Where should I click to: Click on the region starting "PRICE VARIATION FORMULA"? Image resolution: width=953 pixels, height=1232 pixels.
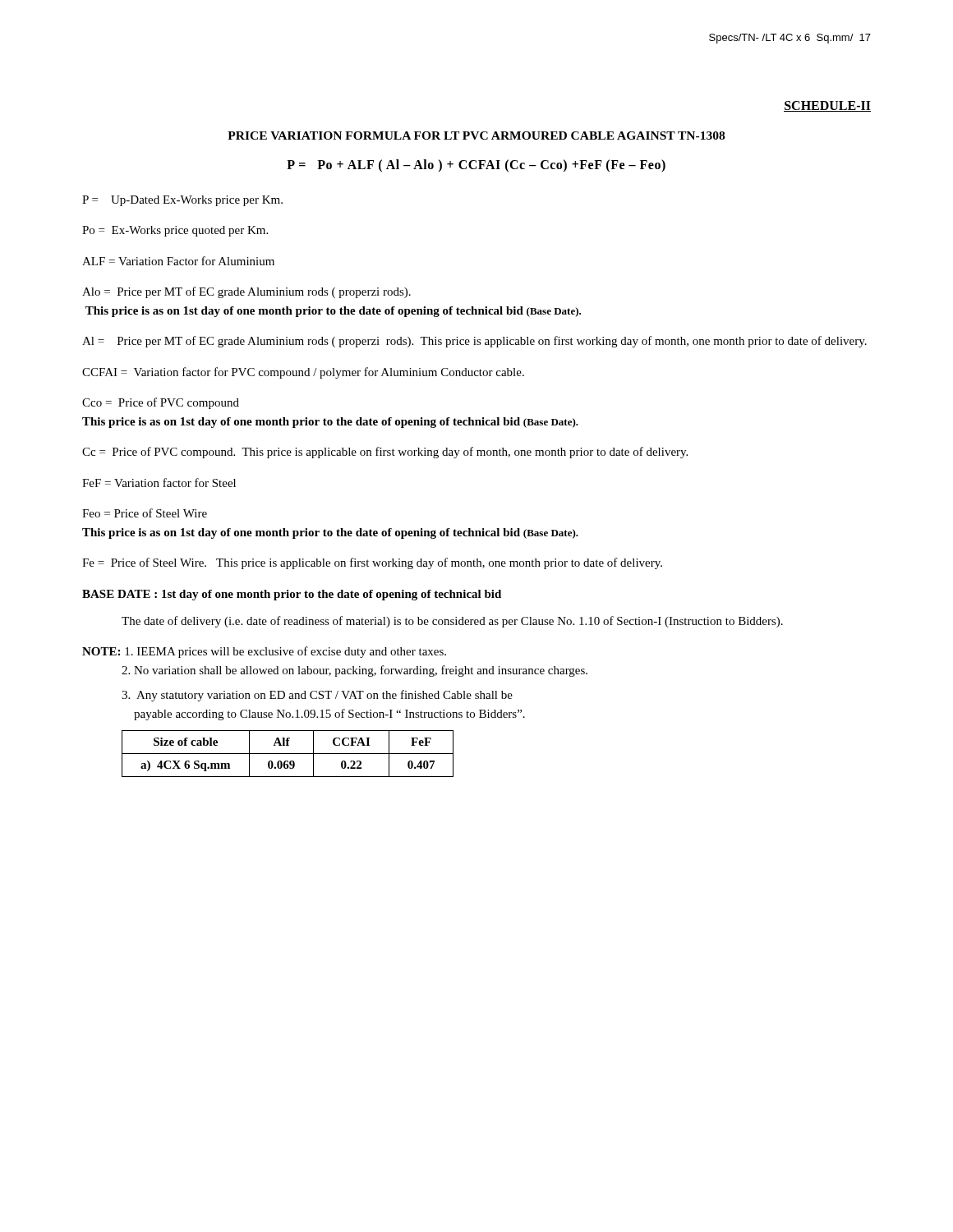[476, 135]
